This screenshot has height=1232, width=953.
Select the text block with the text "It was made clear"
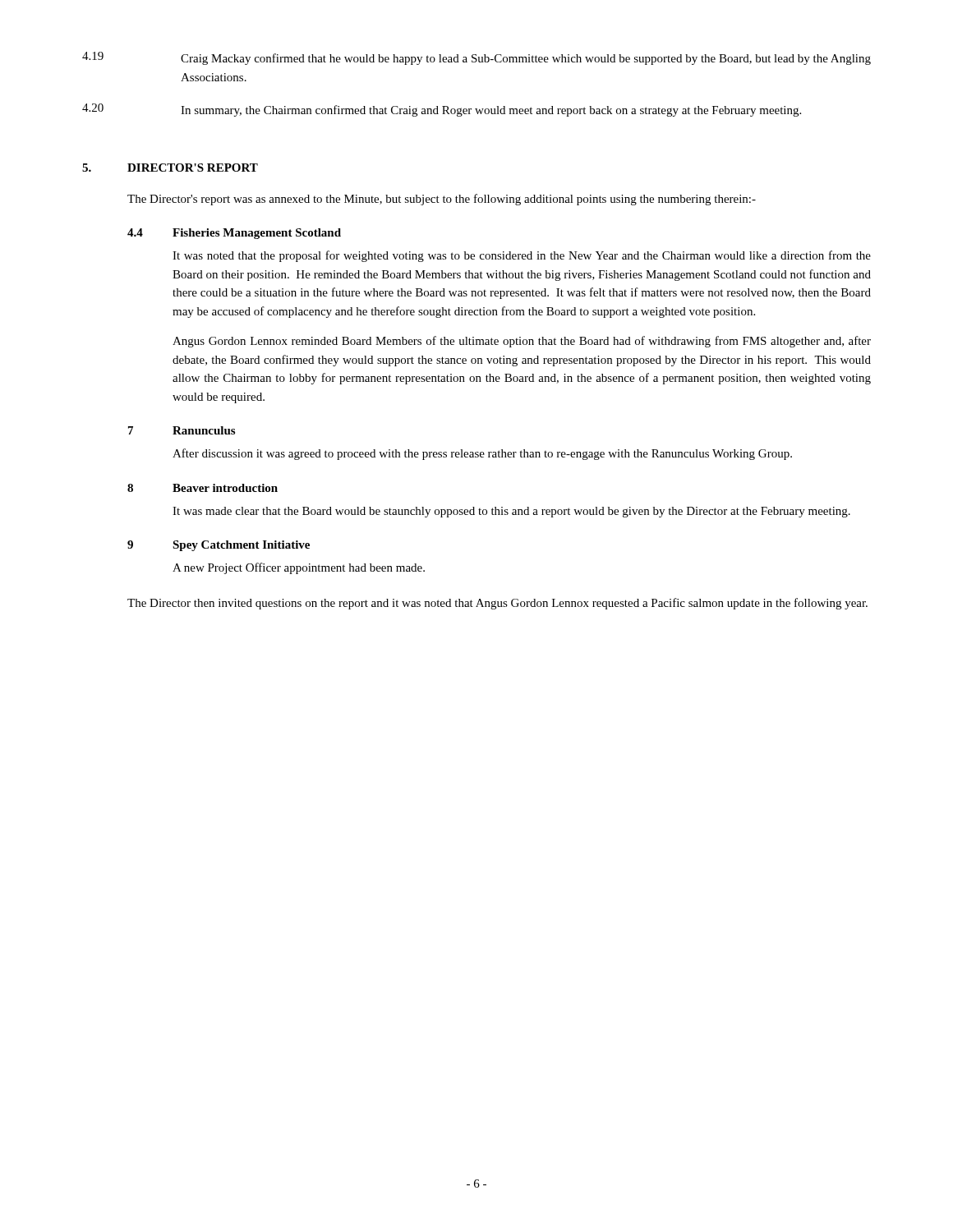click(x=512, y=510)
